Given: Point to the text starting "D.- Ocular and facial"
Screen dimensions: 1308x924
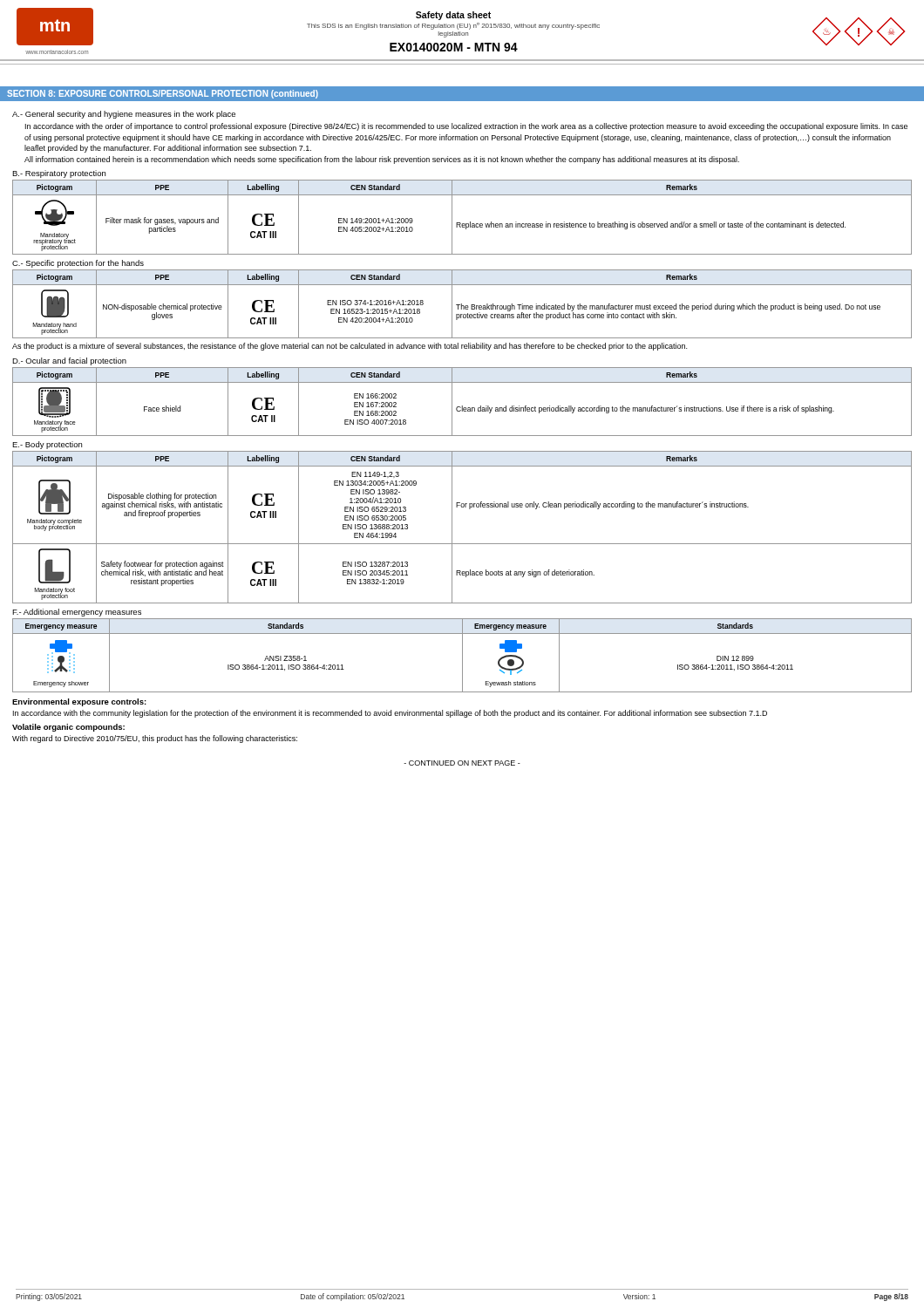Looking at the screenshot, I should [69, 361].
